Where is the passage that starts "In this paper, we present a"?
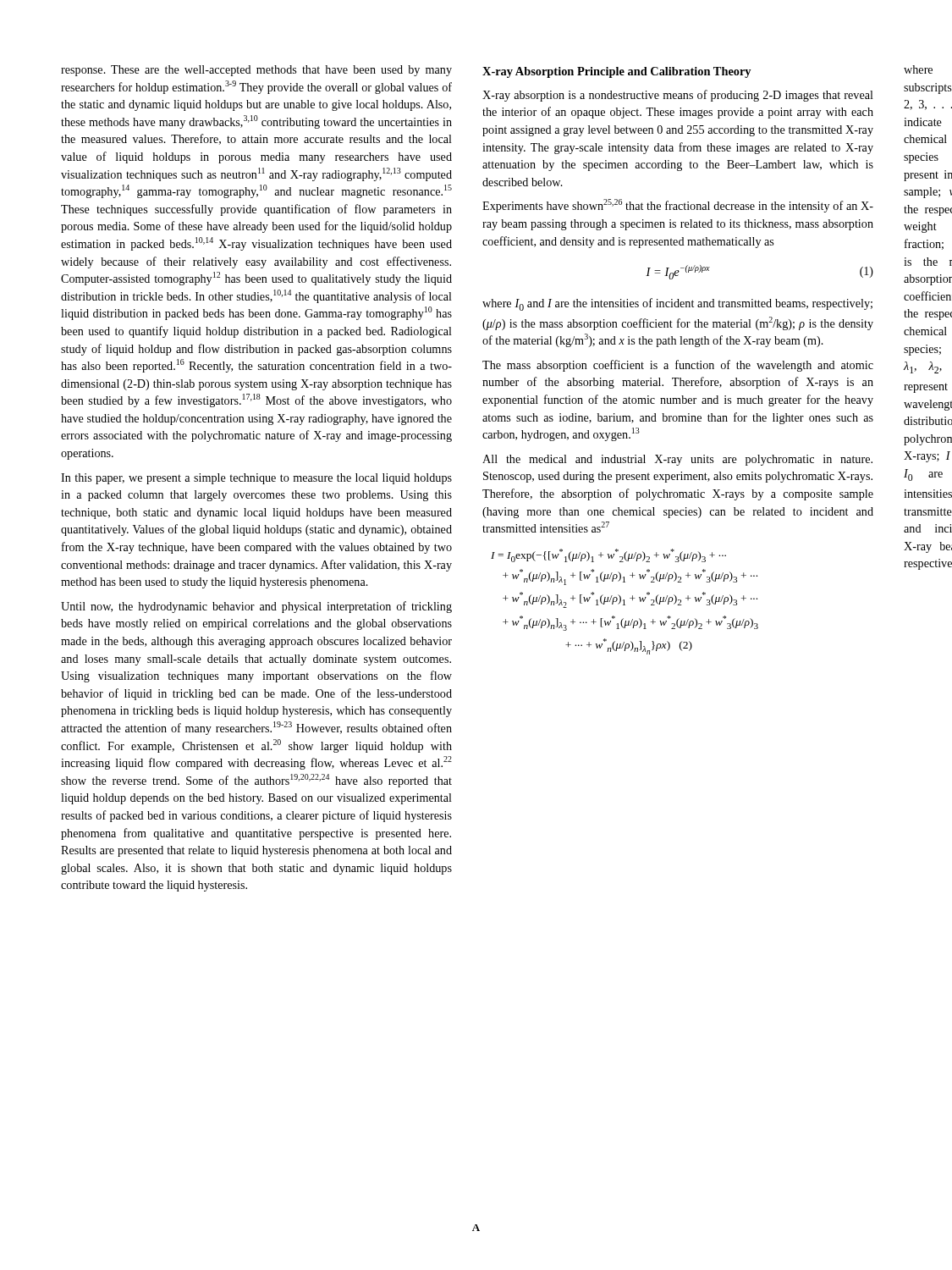 pyautogui.click(x=256, y=530)
